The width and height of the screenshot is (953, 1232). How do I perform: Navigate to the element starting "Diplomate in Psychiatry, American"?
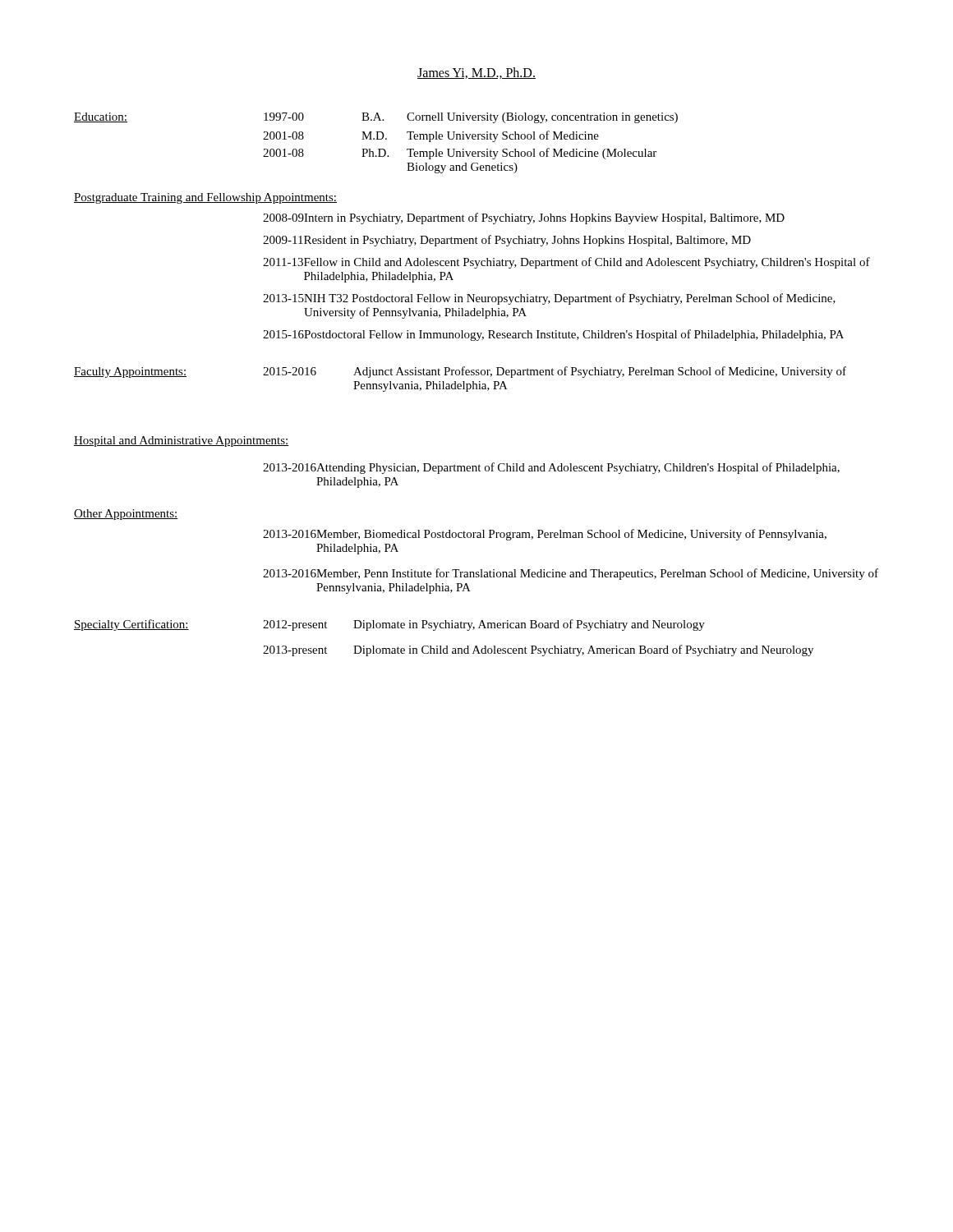tap(529, 624)
